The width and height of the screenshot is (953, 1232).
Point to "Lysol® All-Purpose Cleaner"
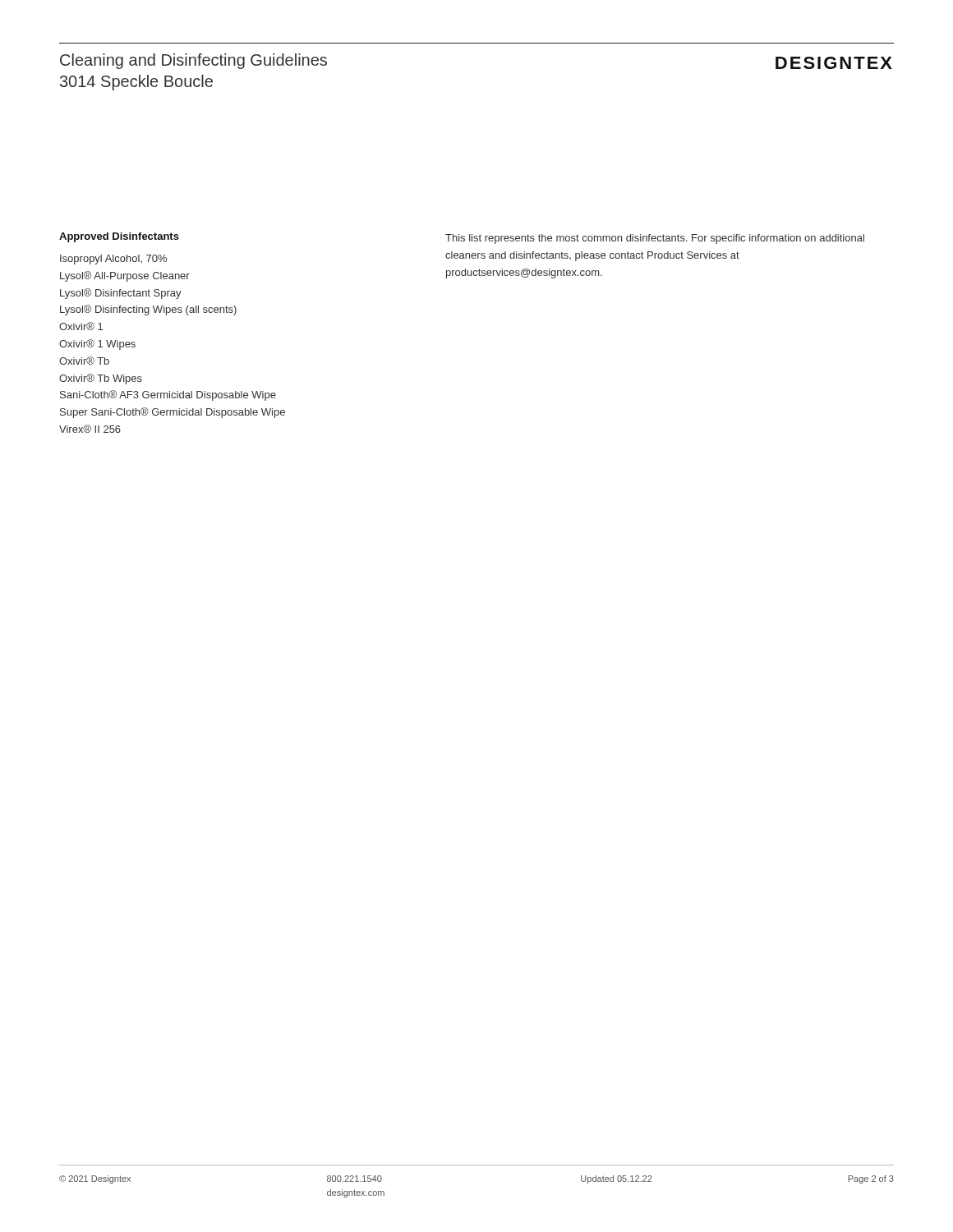point(124,275)
